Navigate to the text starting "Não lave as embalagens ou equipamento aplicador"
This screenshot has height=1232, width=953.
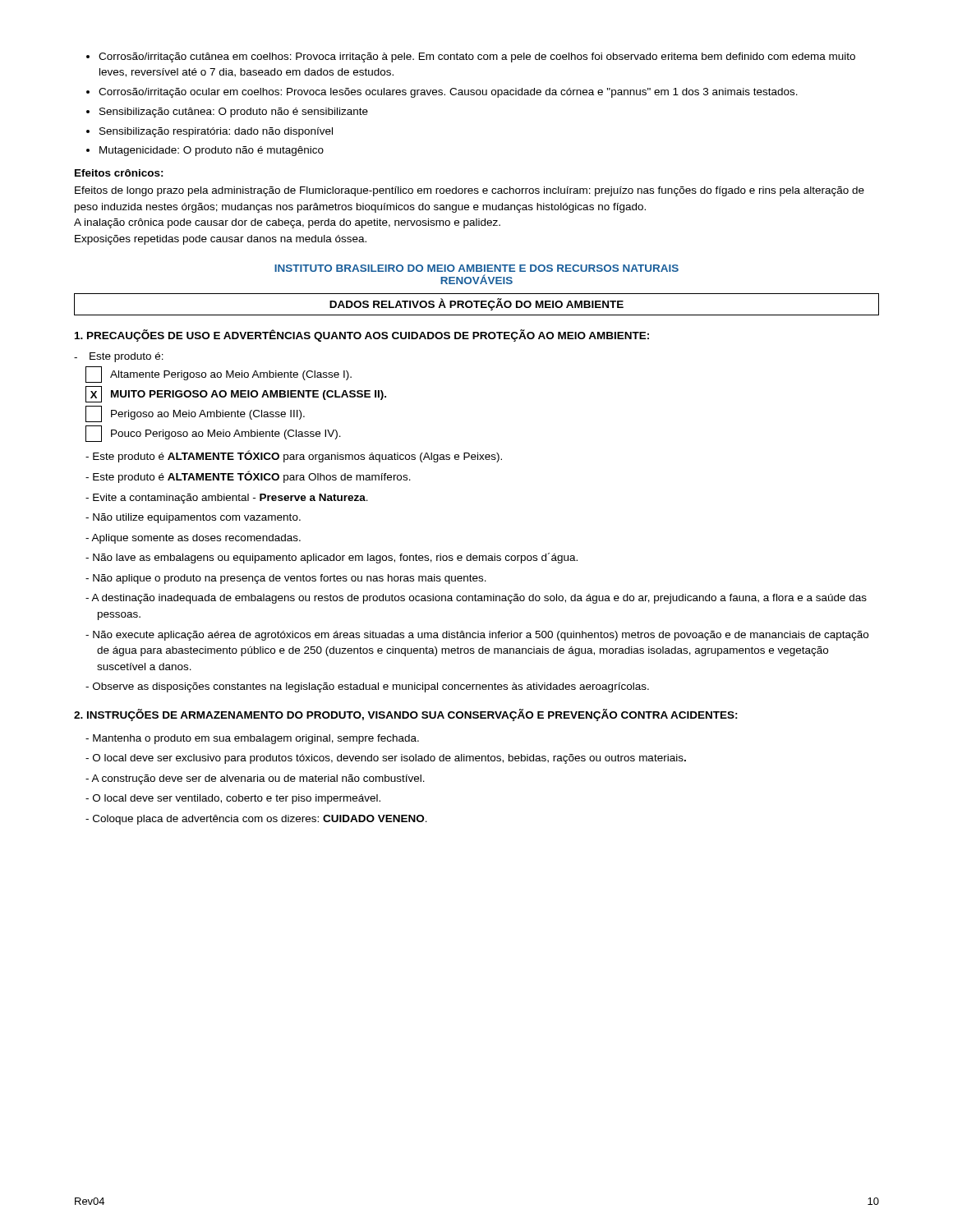pos(335,557)
